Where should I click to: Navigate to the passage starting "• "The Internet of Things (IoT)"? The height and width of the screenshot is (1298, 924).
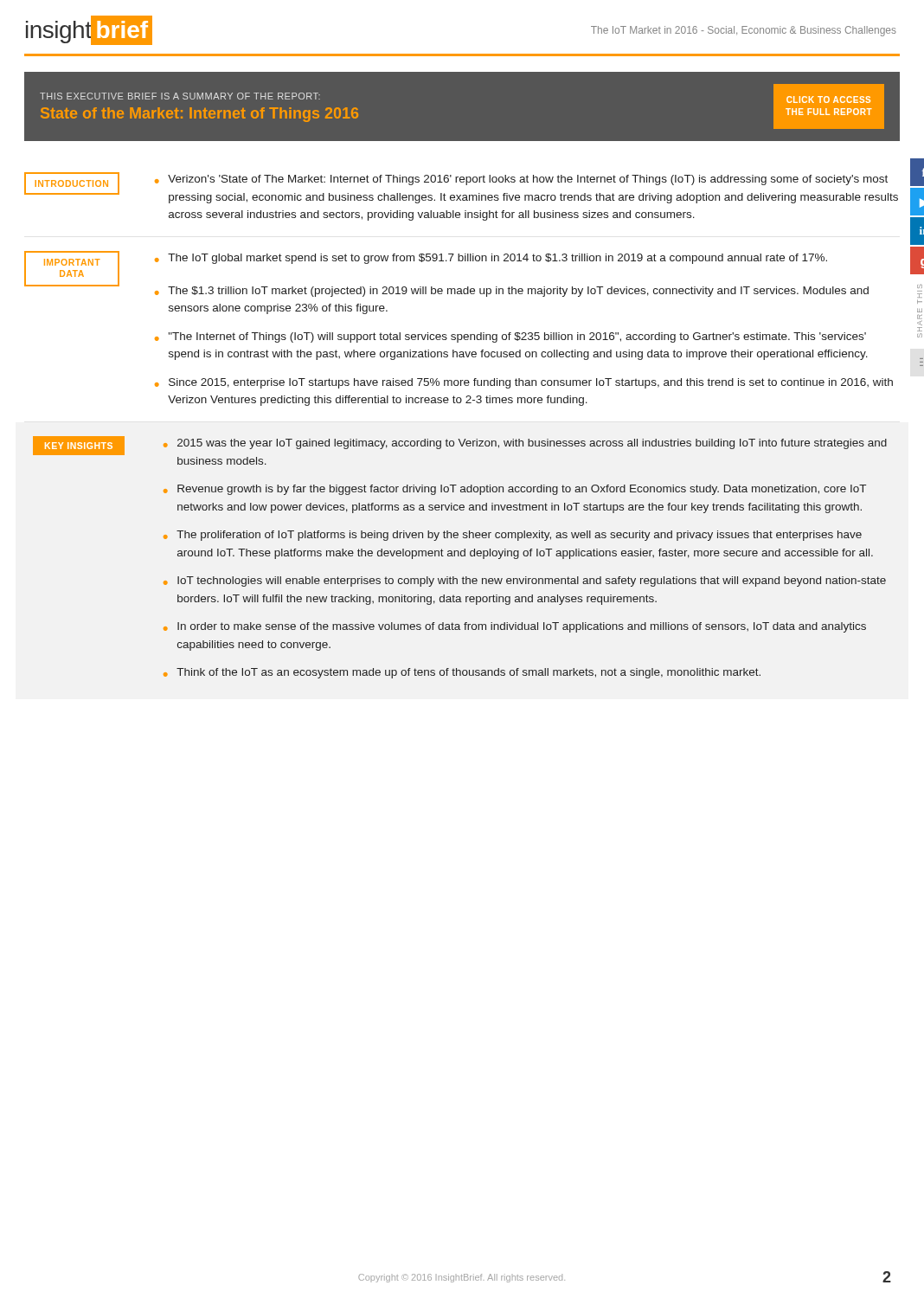click(527, 346)
